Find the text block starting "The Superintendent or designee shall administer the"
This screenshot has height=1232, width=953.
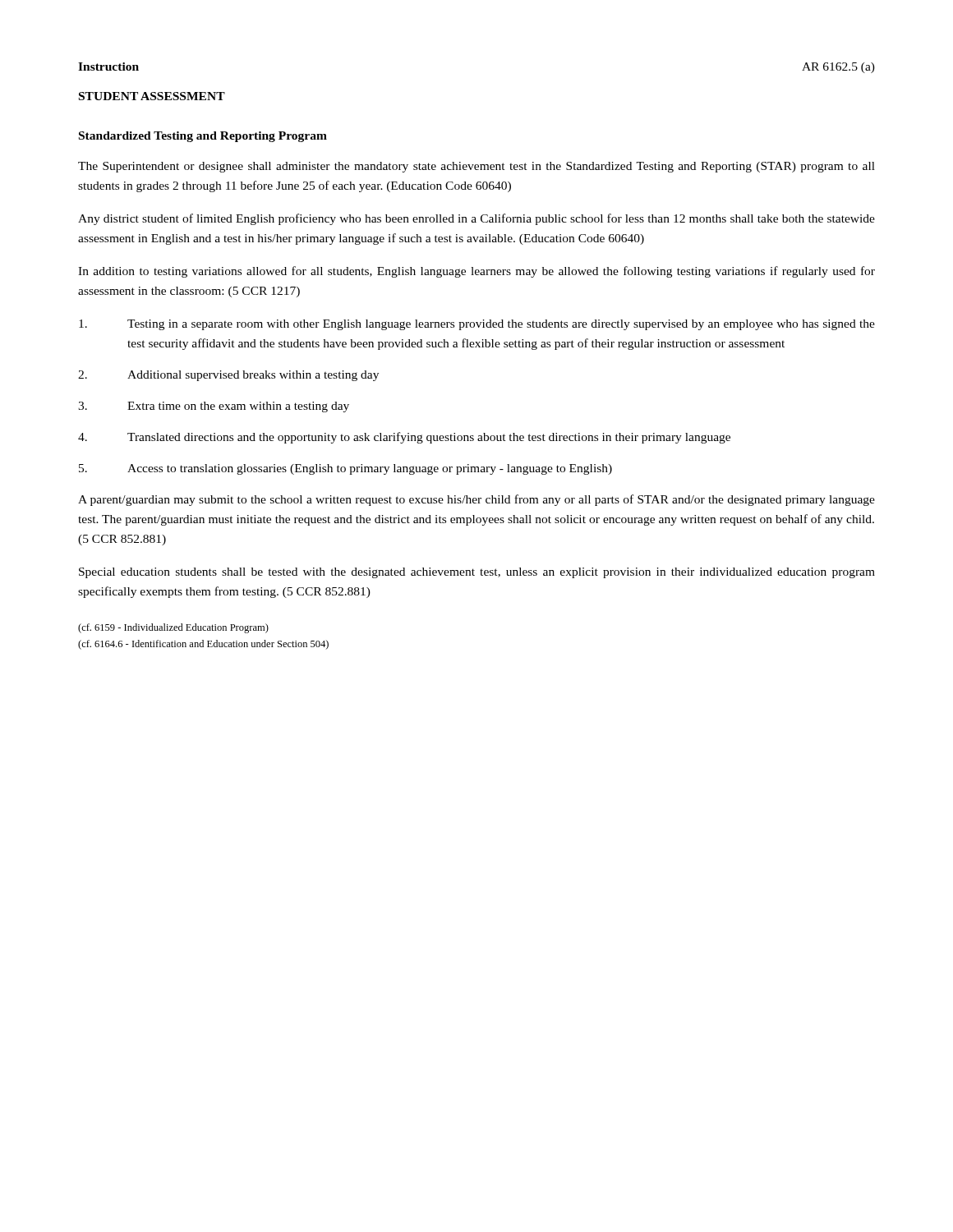(476, 175)
